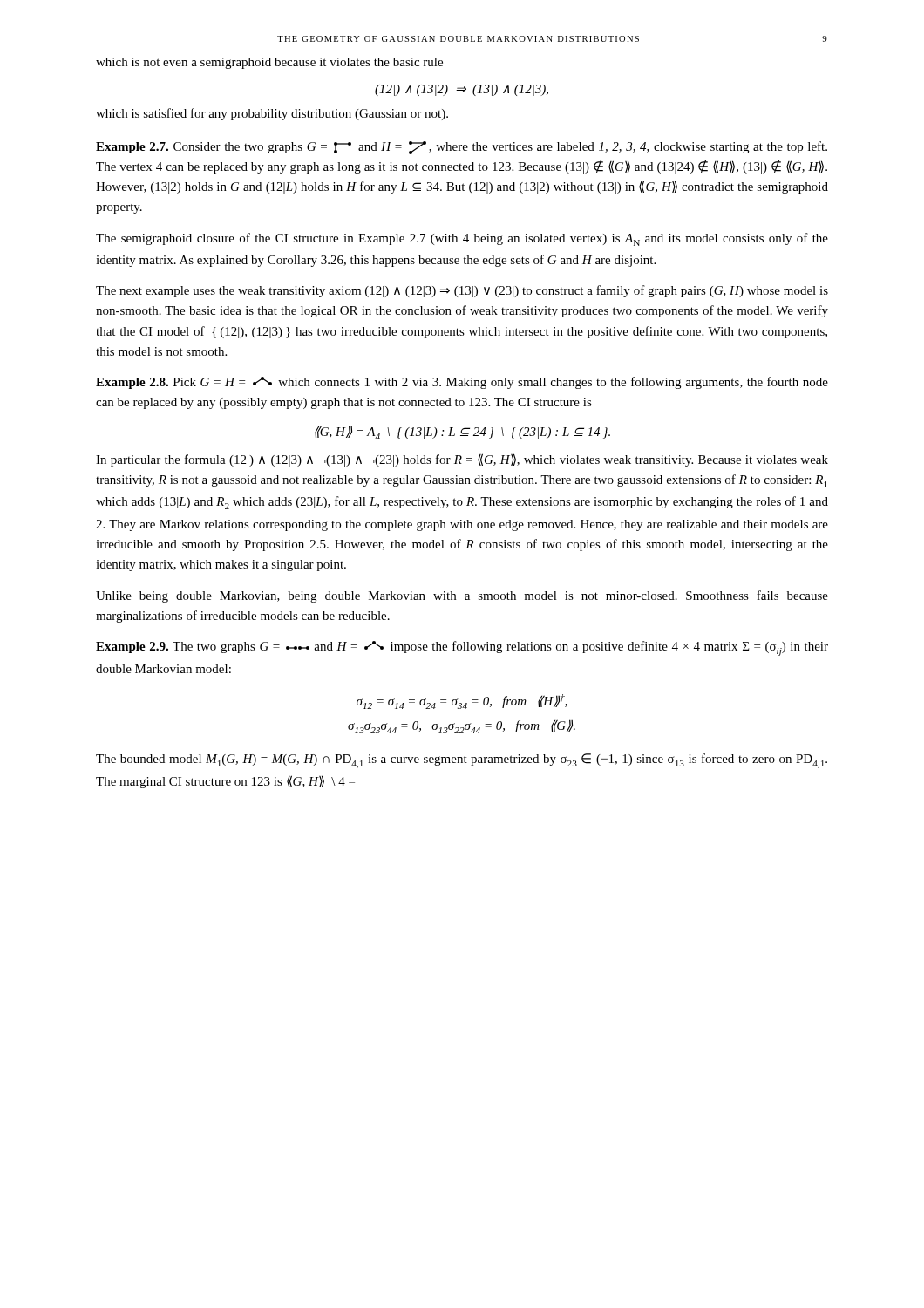Point to the passage starting "Example 2.8. Pick G = H ="
The width and height of the screenshot is (924, 1308).
pyautogui.click(x=462, y=393)
